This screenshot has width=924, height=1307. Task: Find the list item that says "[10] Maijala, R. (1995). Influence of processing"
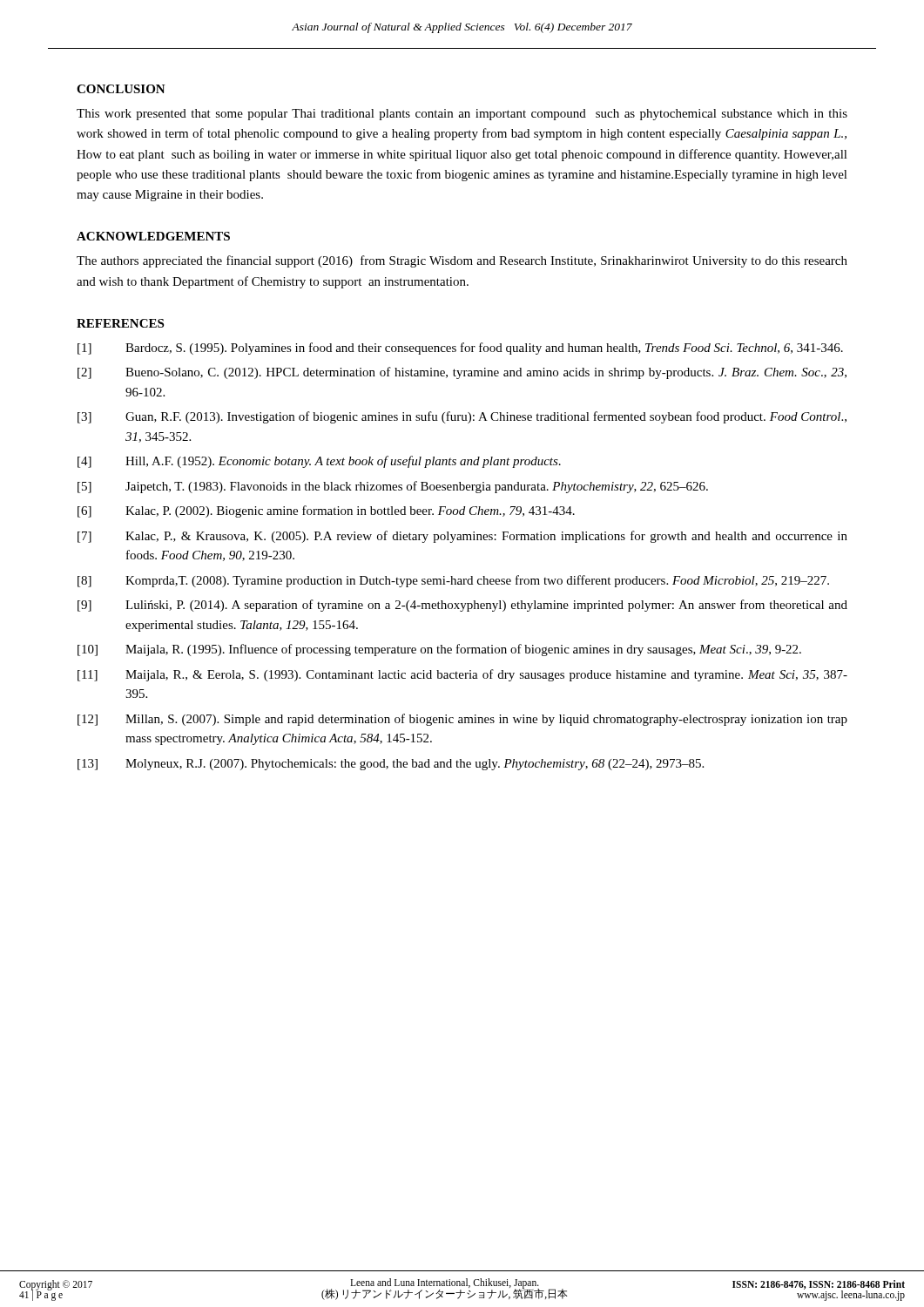[462, 650]
